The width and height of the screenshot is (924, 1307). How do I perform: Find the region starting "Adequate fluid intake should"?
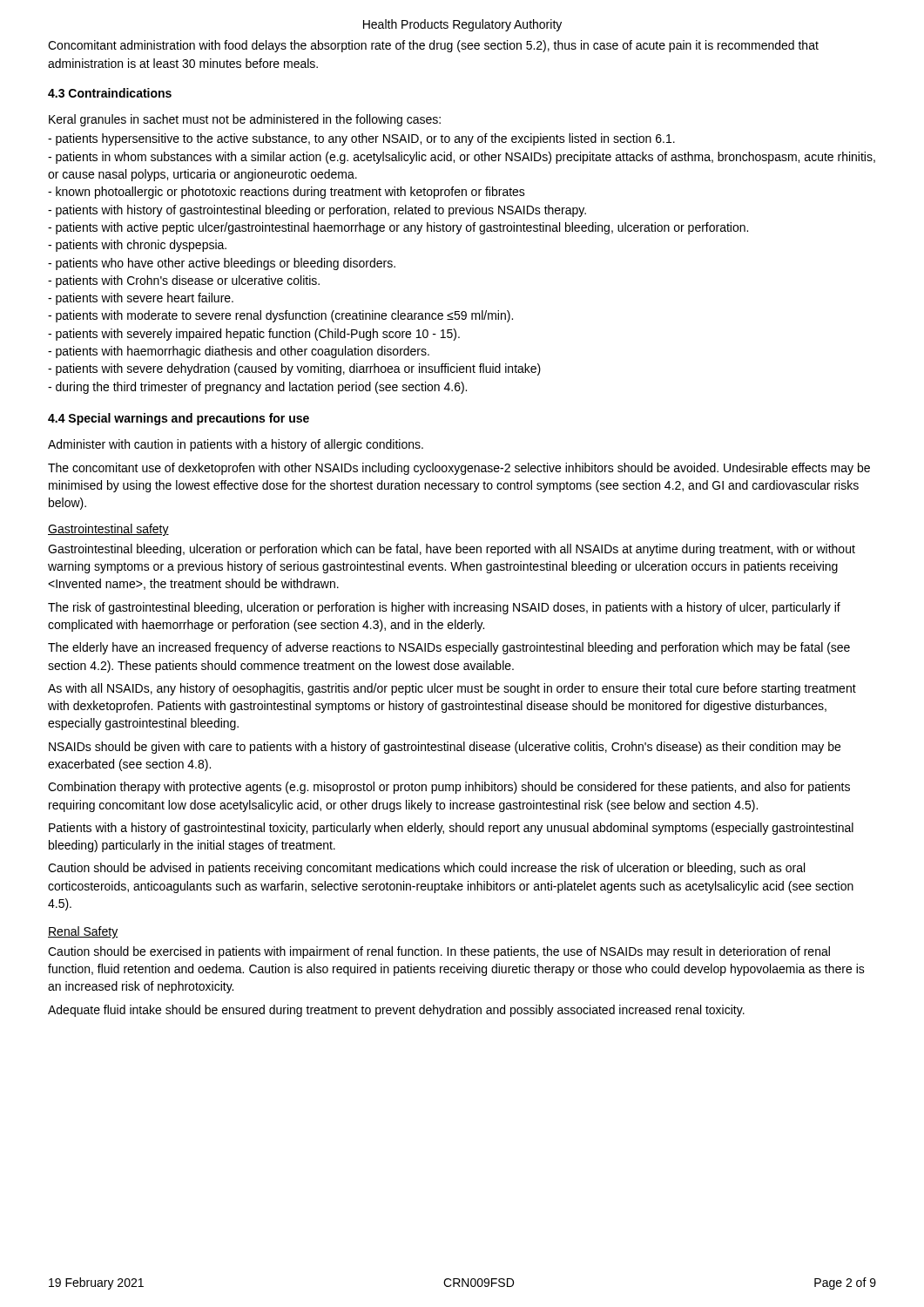396,1009
